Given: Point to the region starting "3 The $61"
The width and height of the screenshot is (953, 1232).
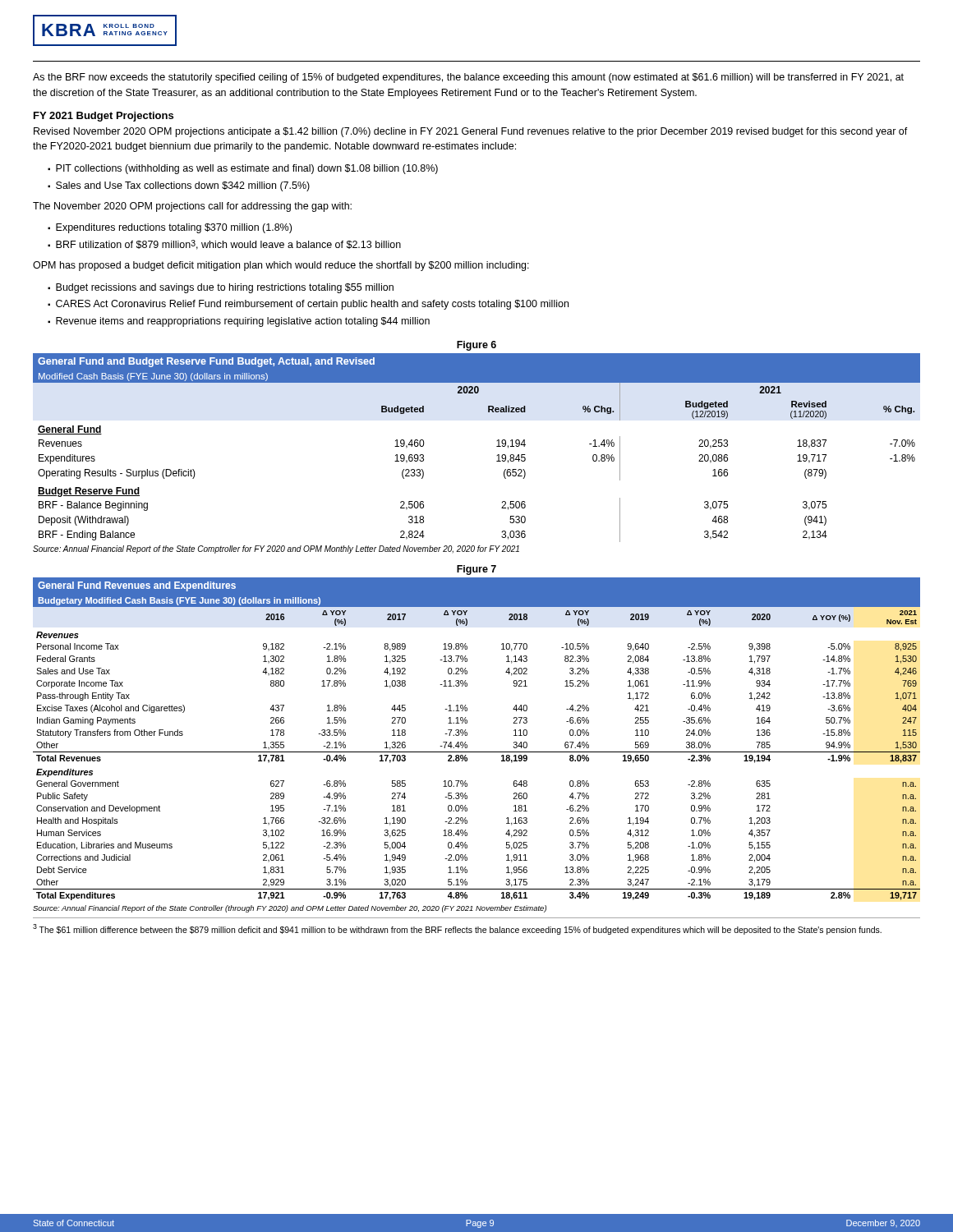Looking at the screenshot, I should click(476, 928).
